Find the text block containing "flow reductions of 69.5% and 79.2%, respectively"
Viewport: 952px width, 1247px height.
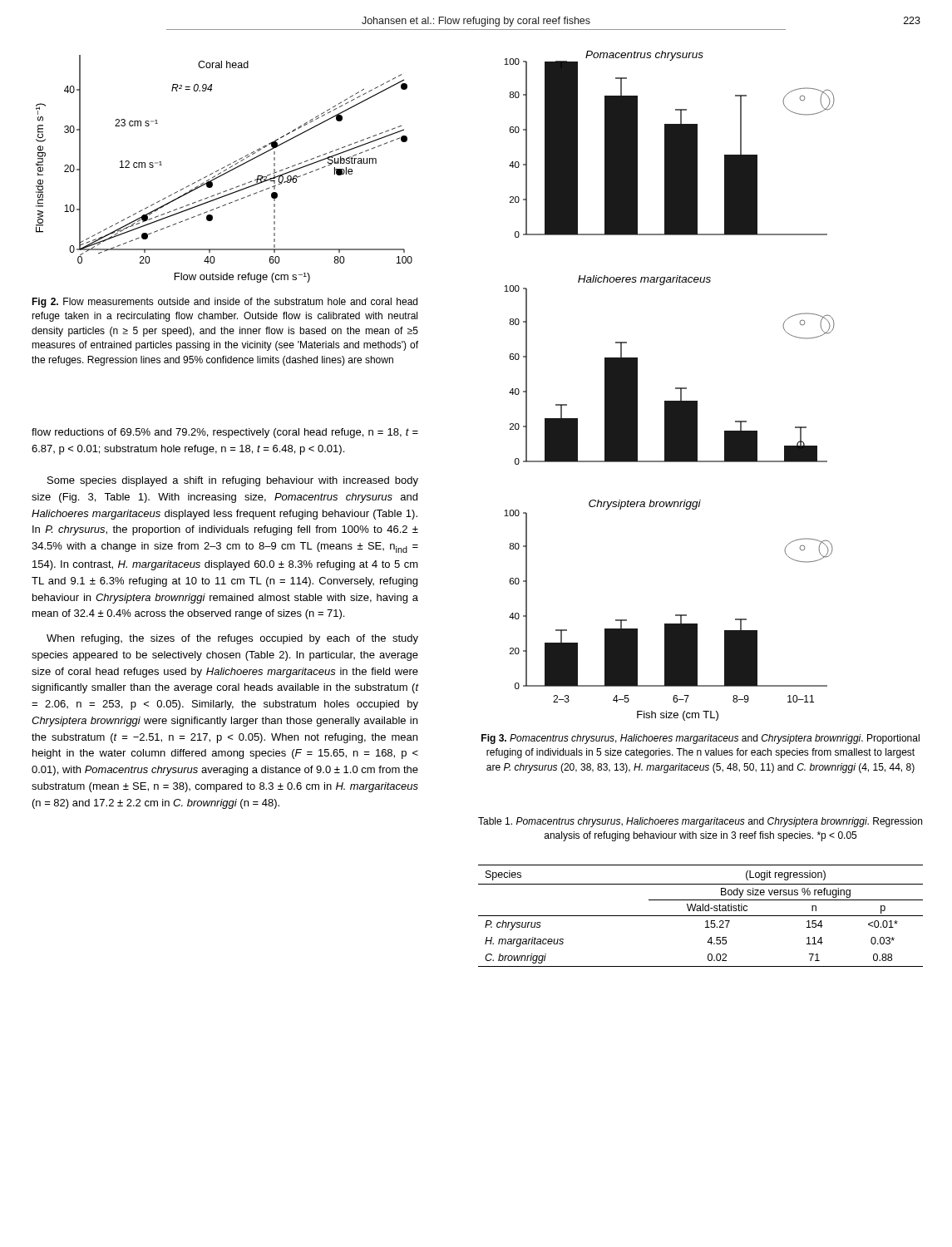point(225,440)
